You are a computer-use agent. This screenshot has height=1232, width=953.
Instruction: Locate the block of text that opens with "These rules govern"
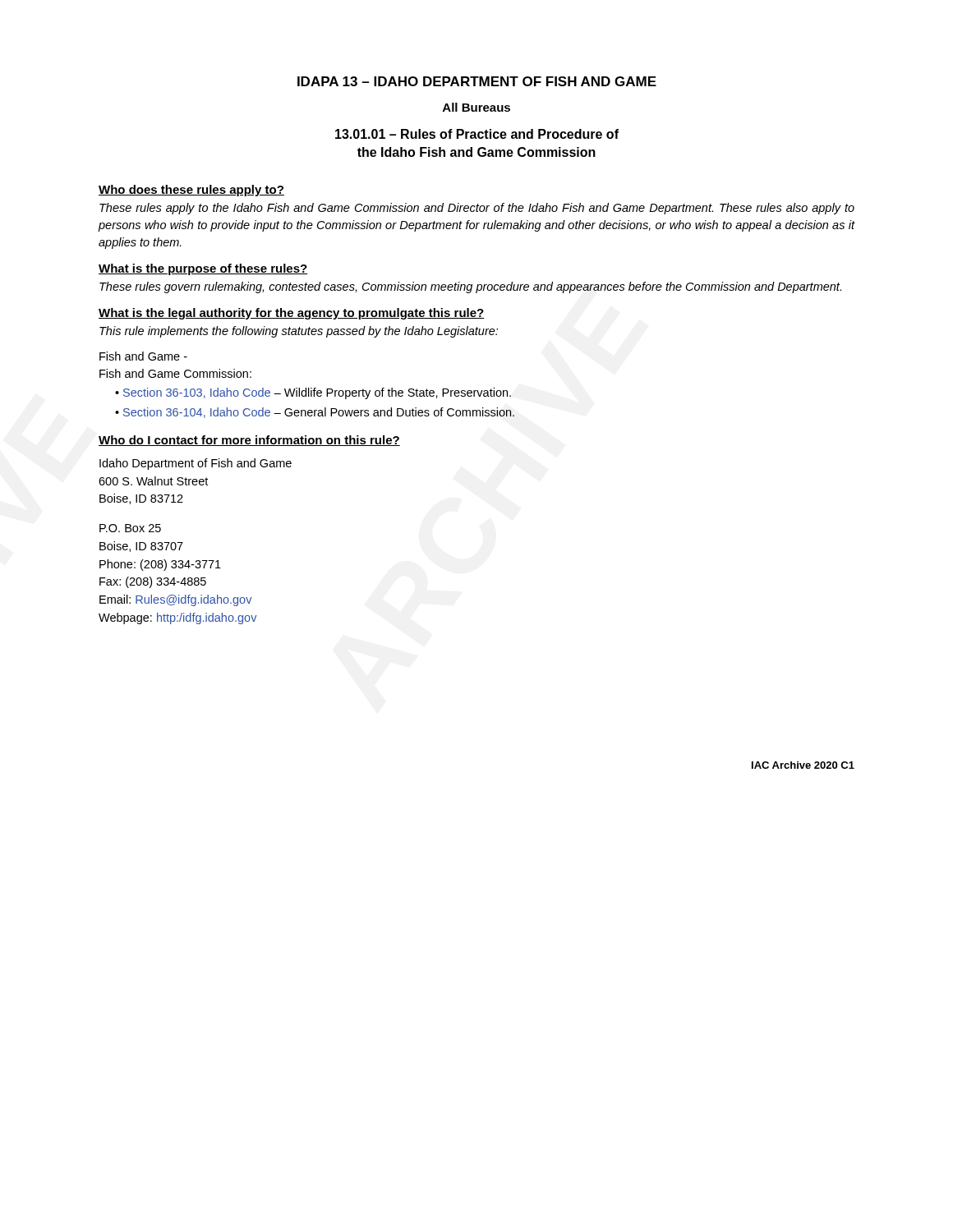pyautogui.click(x=471, y=287)
